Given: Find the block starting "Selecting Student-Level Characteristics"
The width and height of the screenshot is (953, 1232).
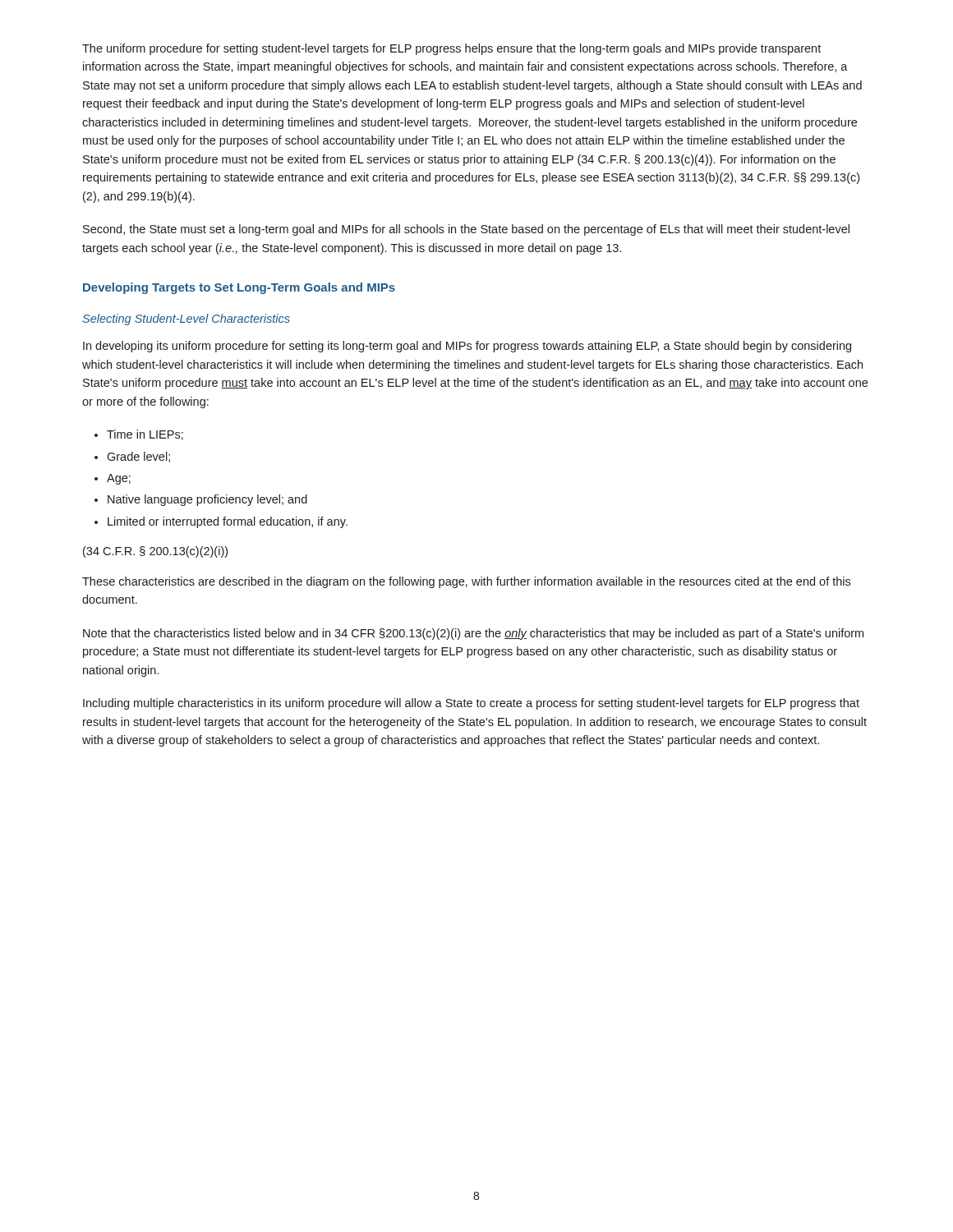Looking at the screenshot, I should (x=186, y=319).
